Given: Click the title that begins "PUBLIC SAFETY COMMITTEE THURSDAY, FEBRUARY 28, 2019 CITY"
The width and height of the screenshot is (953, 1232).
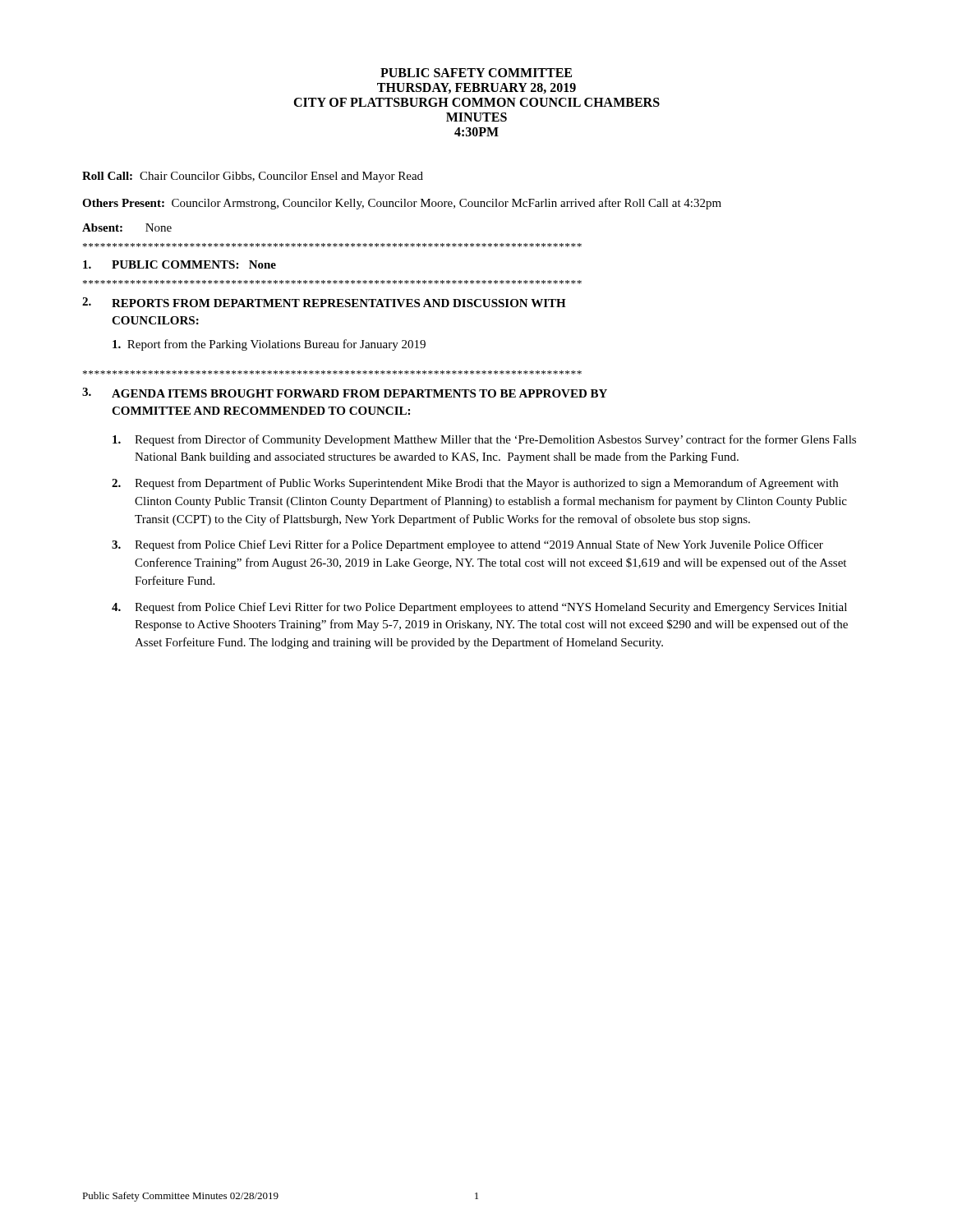Looking at the screenshot, I should click(476, 103).
